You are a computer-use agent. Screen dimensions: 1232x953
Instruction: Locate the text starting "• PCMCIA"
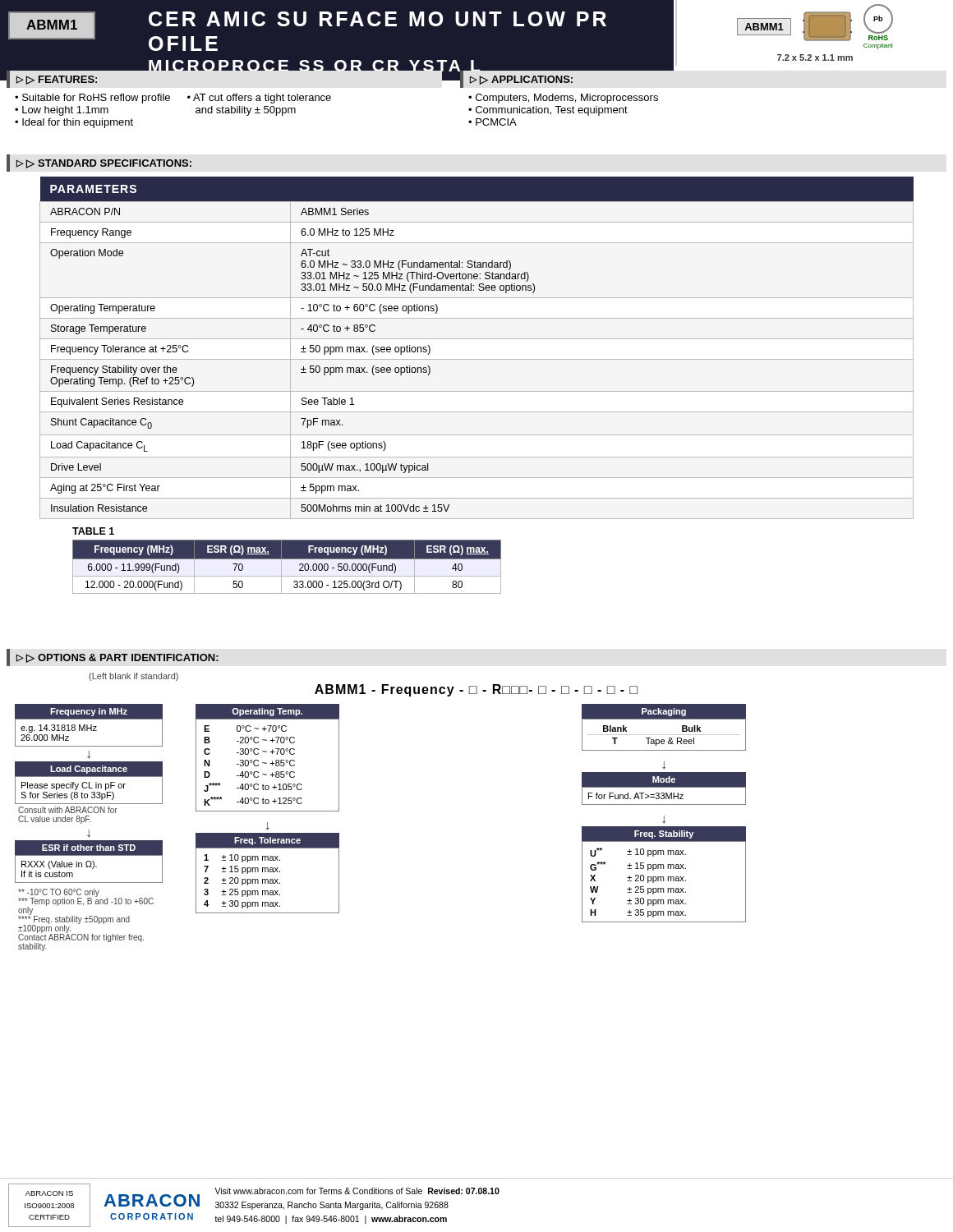[492, 122]
